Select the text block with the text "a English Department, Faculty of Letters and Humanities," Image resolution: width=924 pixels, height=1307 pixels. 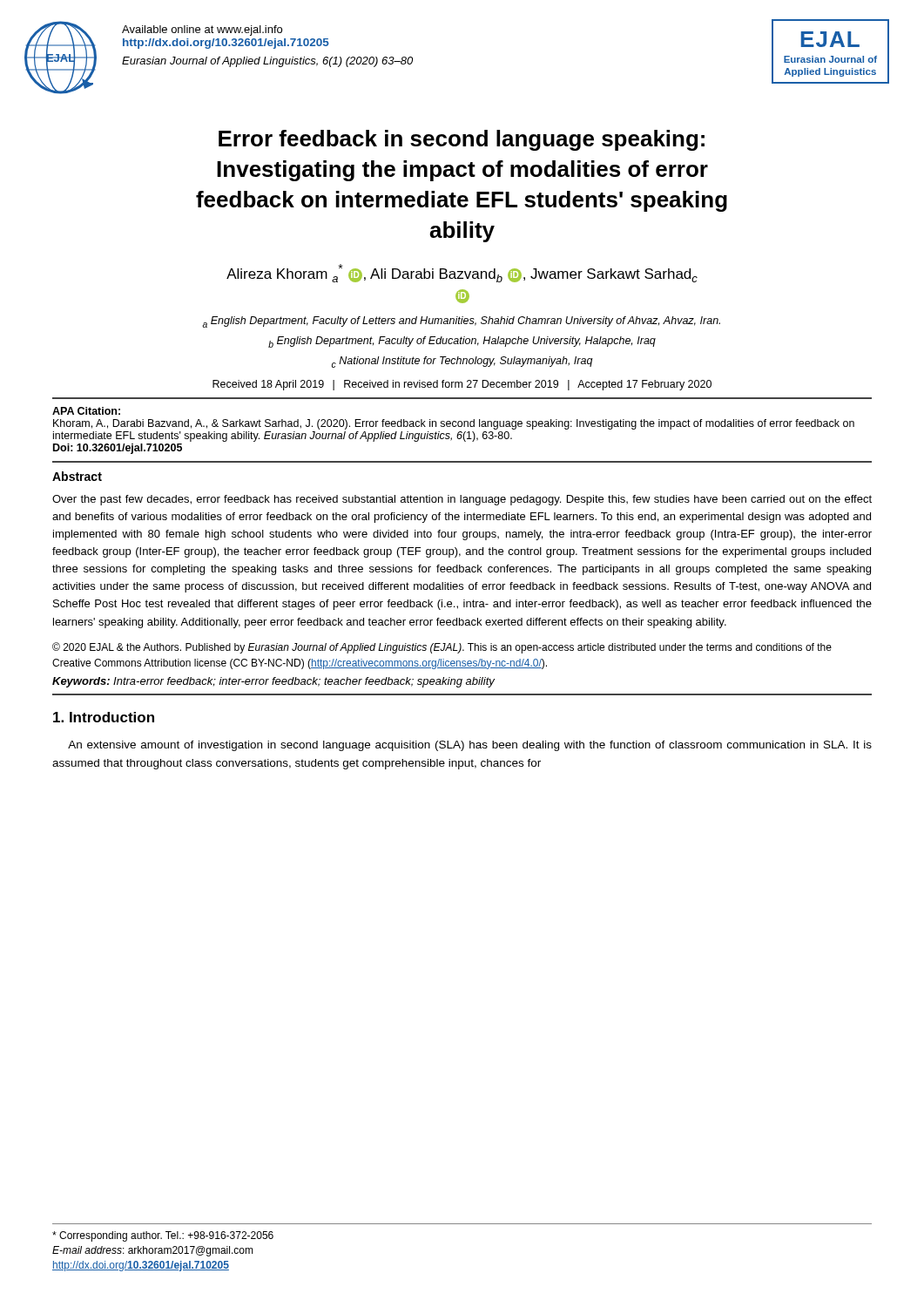[462, 342]
